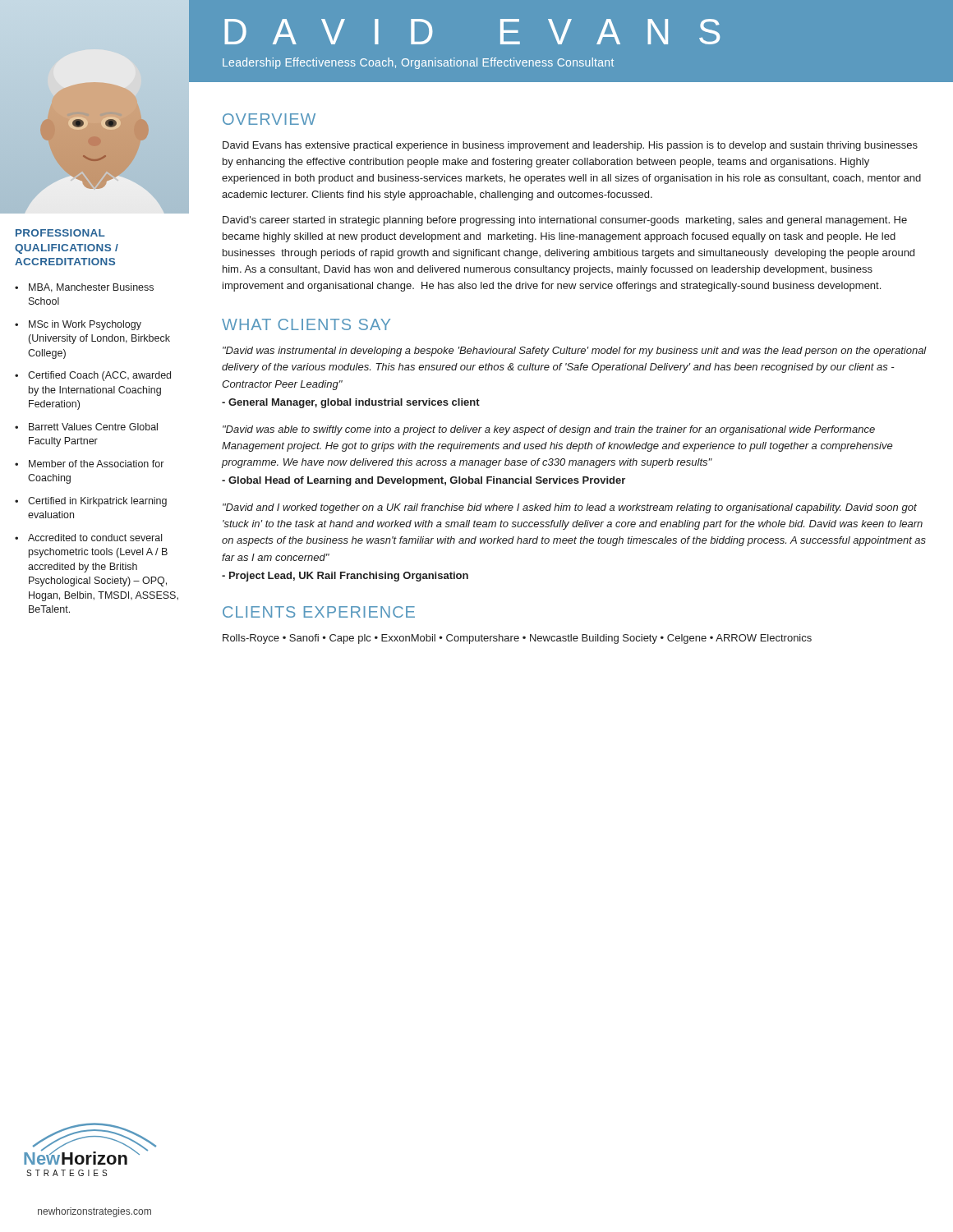This screenshot has height=1232, width=953.
Task: Select the text block that says "David Evans has extensive practical experience in business"
Action: pyautogui.click(x=572, y=170)
